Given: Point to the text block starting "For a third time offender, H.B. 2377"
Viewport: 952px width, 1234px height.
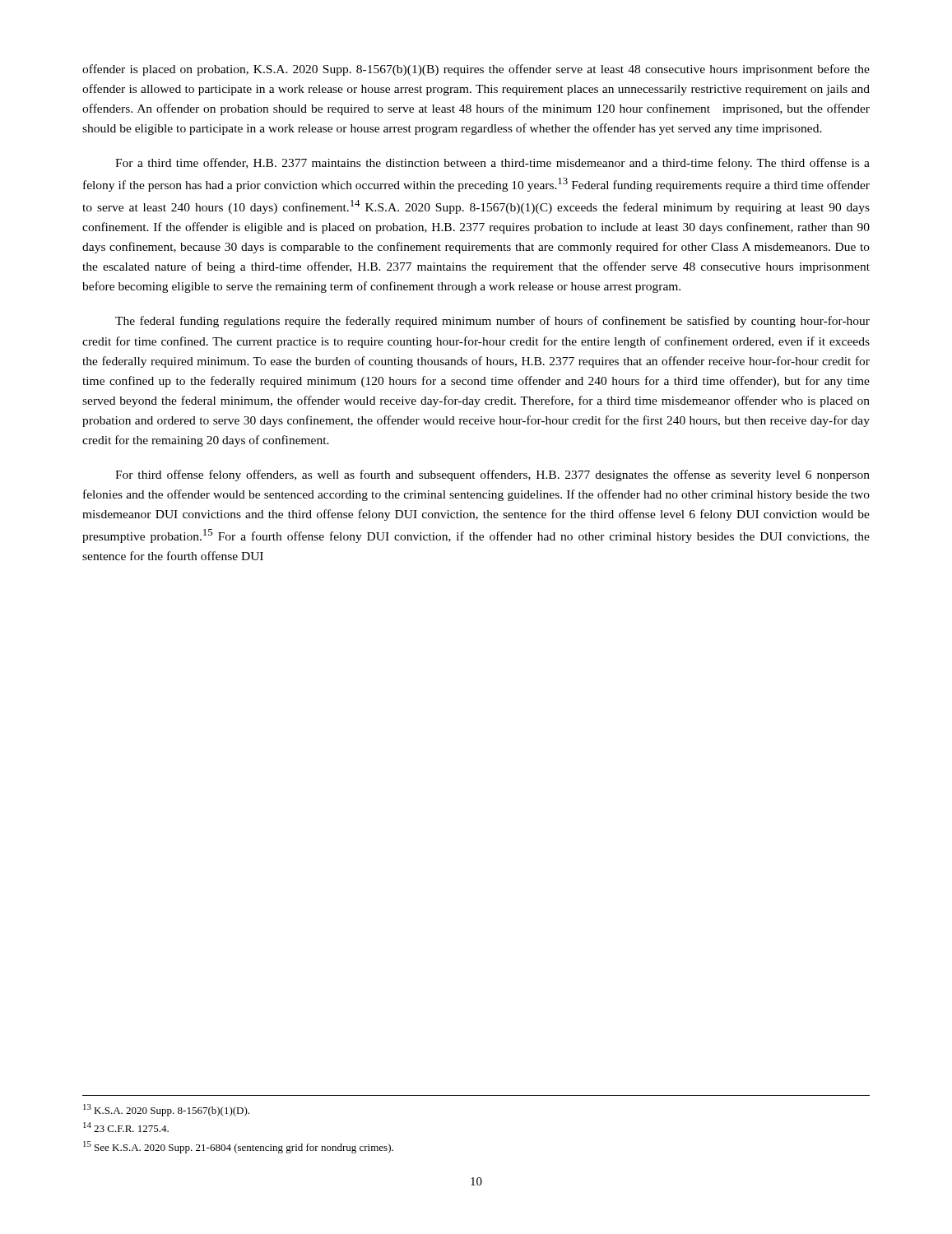Looking at the screenshot, I should pos(476,225).
